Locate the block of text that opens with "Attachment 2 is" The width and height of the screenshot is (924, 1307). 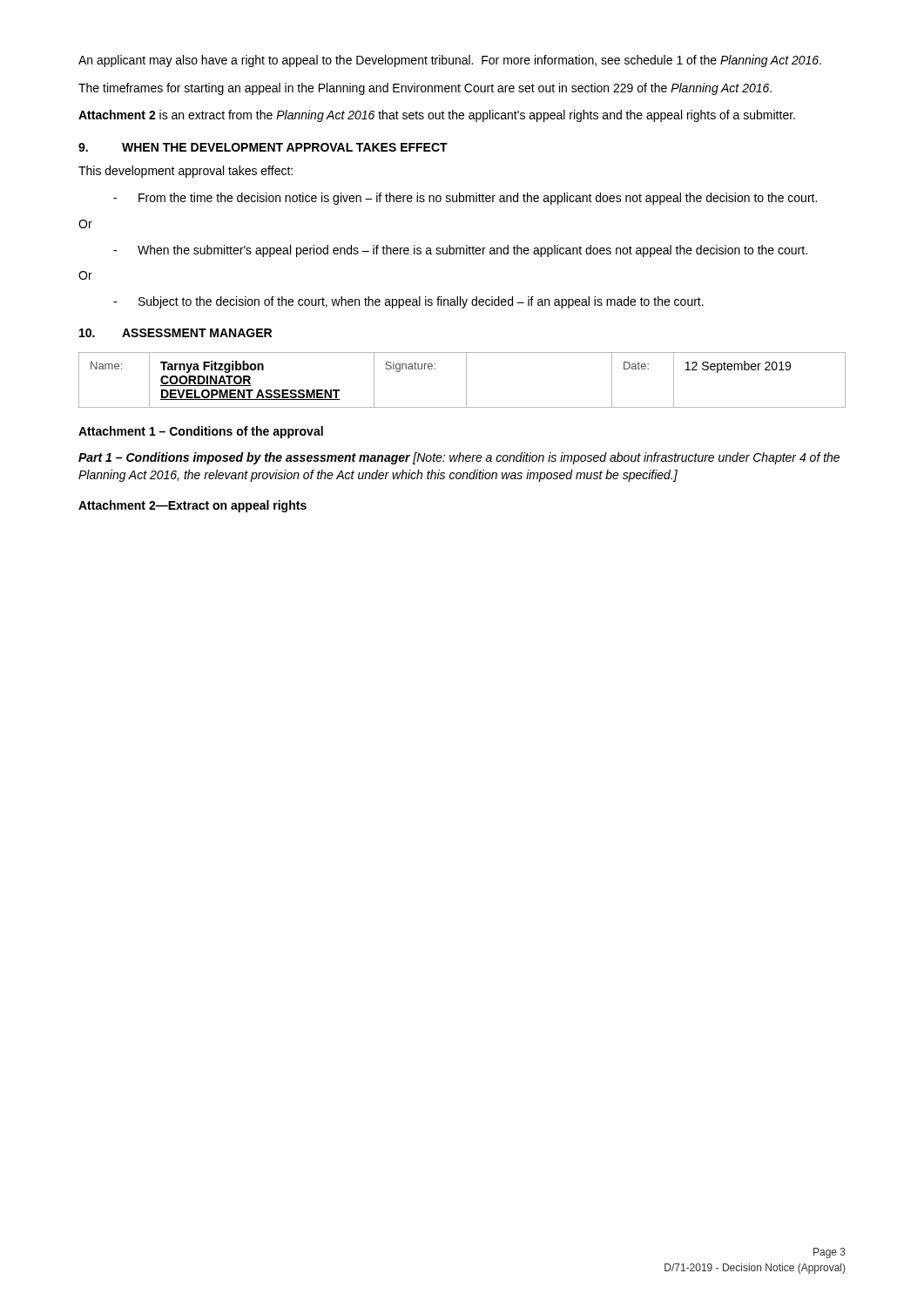462,116
